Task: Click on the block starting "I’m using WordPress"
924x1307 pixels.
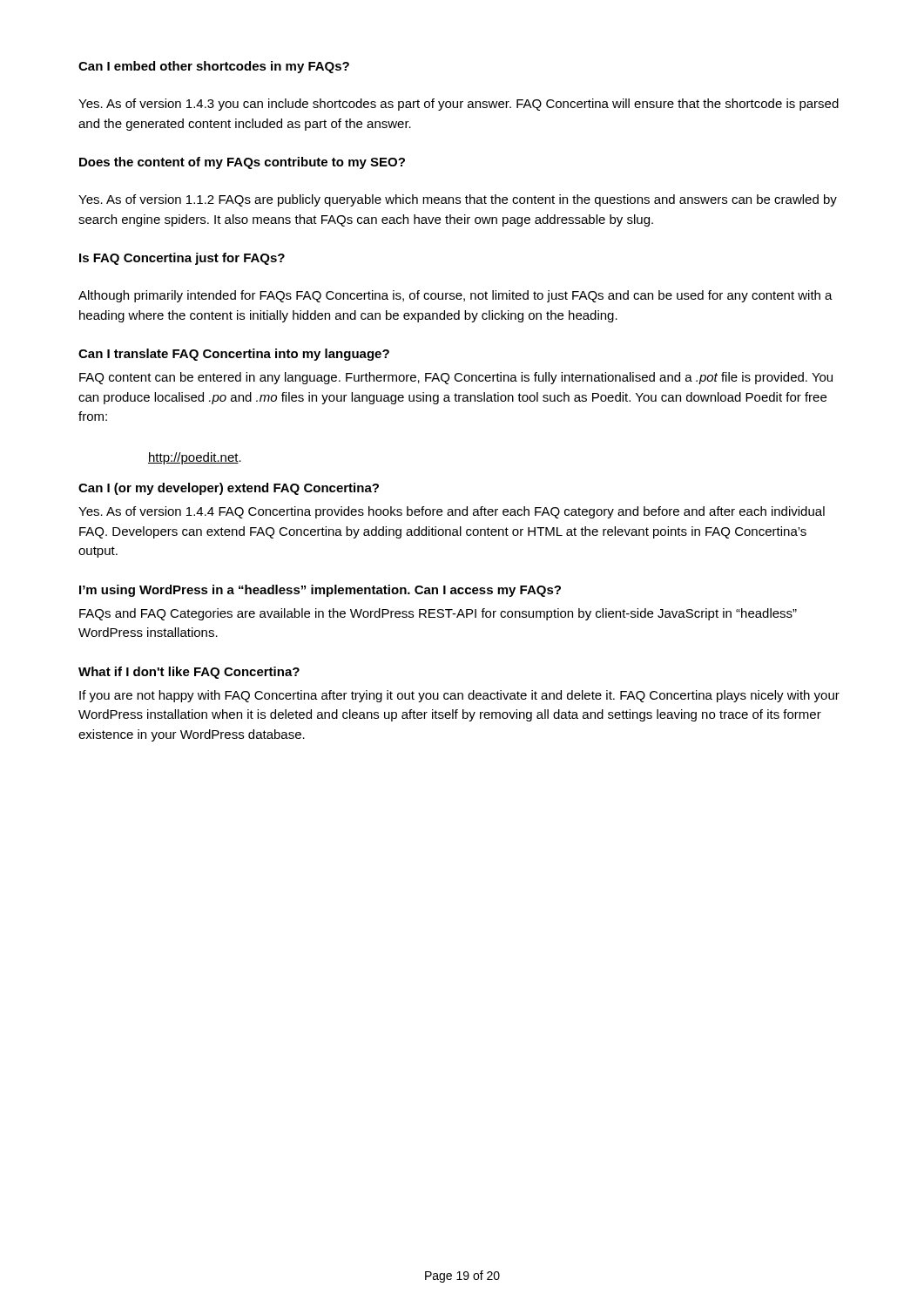Action: point(462,589)
